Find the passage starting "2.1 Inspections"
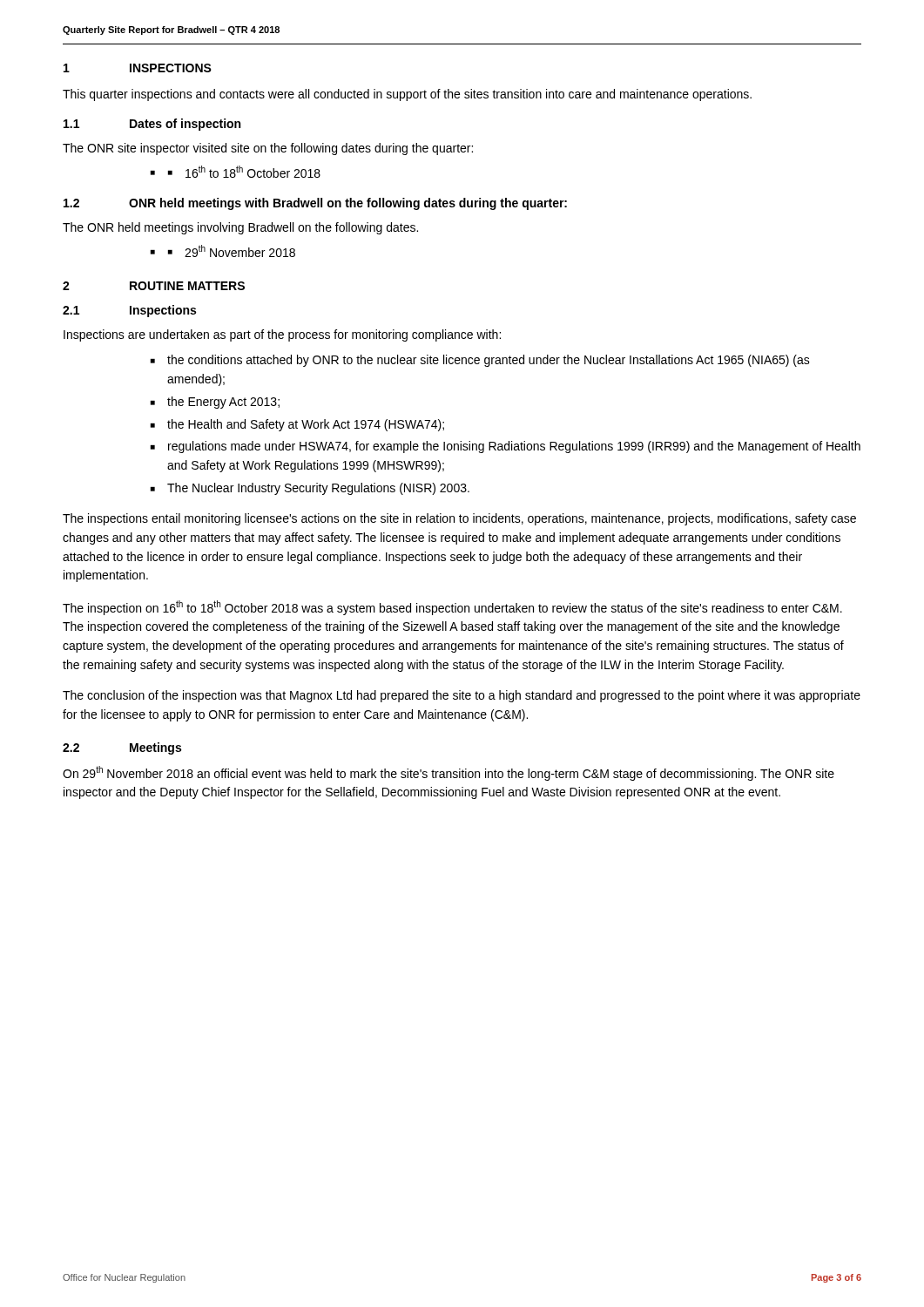The image size is (924, 1307). coord(129,311)
